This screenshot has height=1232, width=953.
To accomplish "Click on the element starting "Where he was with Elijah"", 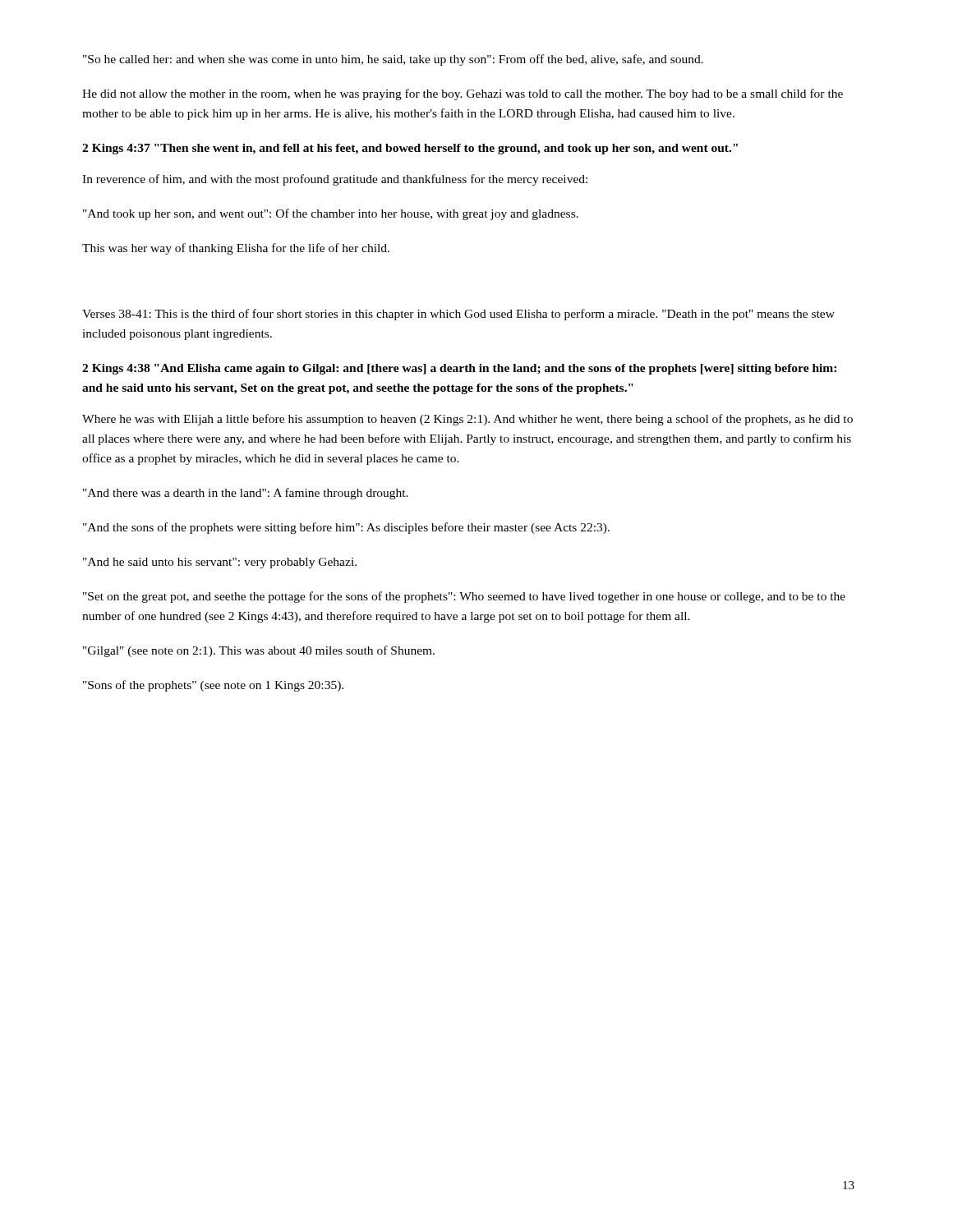I will tap(468, 438).
